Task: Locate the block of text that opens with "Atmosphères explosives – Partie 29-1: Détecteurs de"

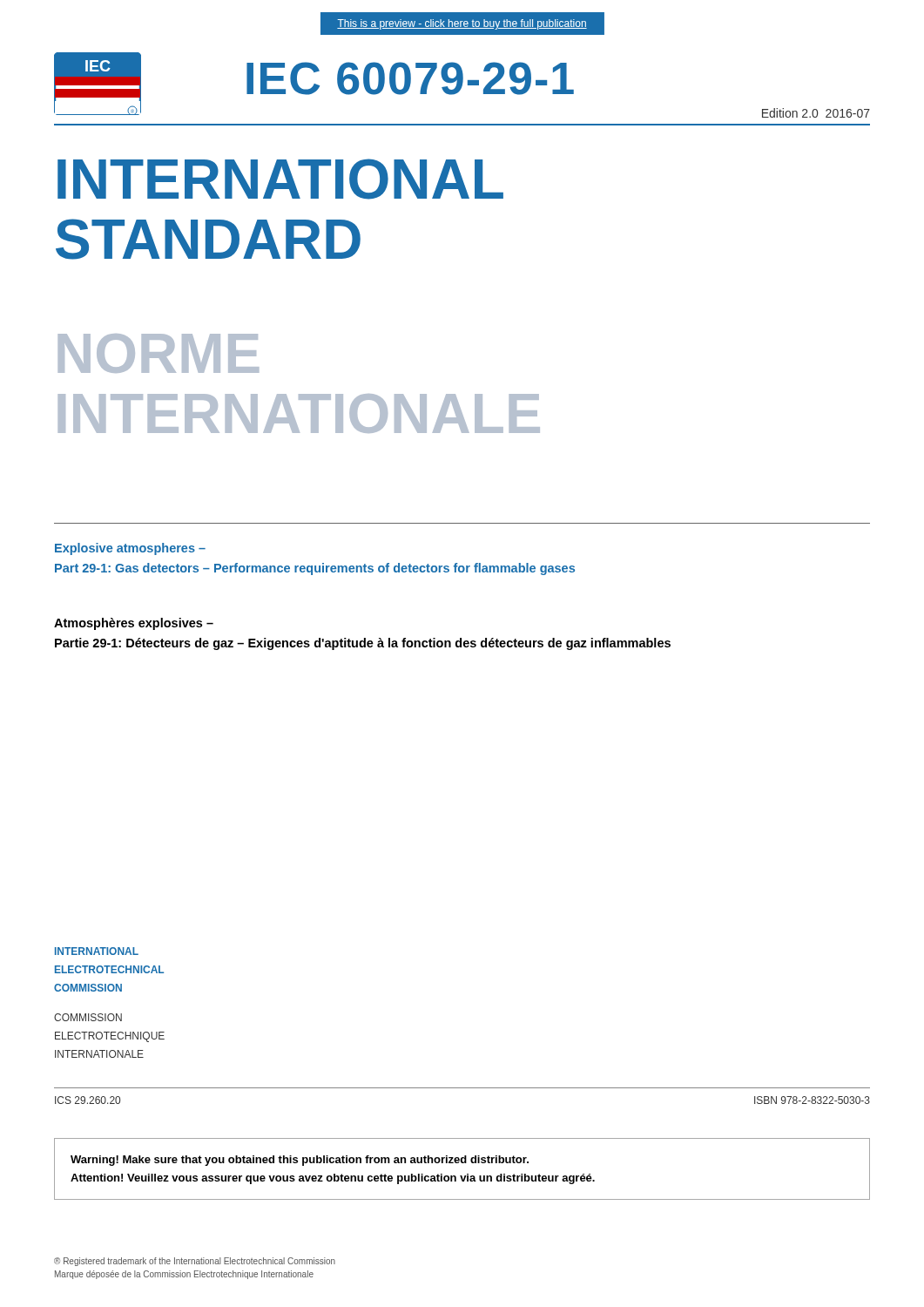Action: pyautogui.click(x=362, y=633)
